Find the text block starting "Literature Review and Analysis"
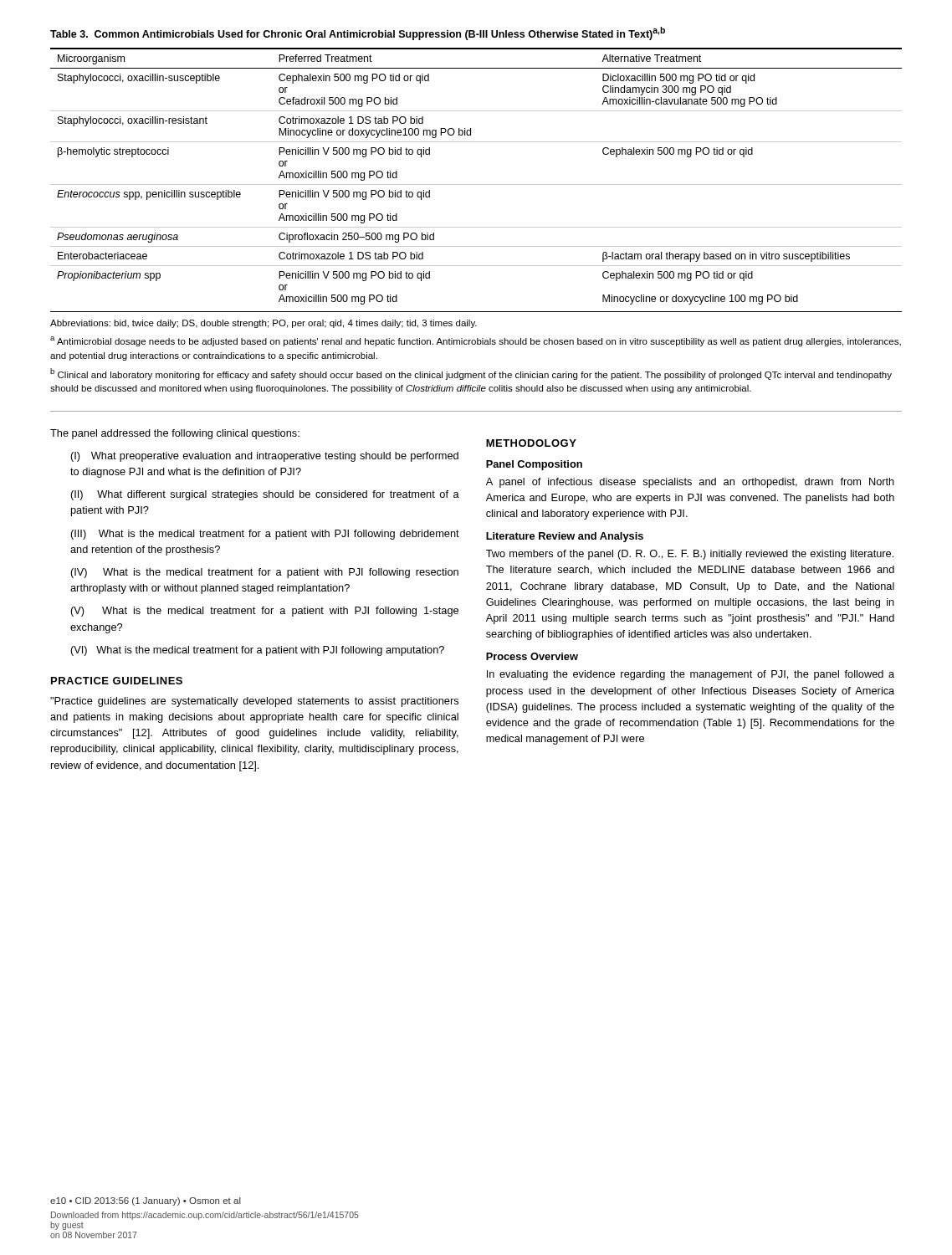 coord(565,536)
